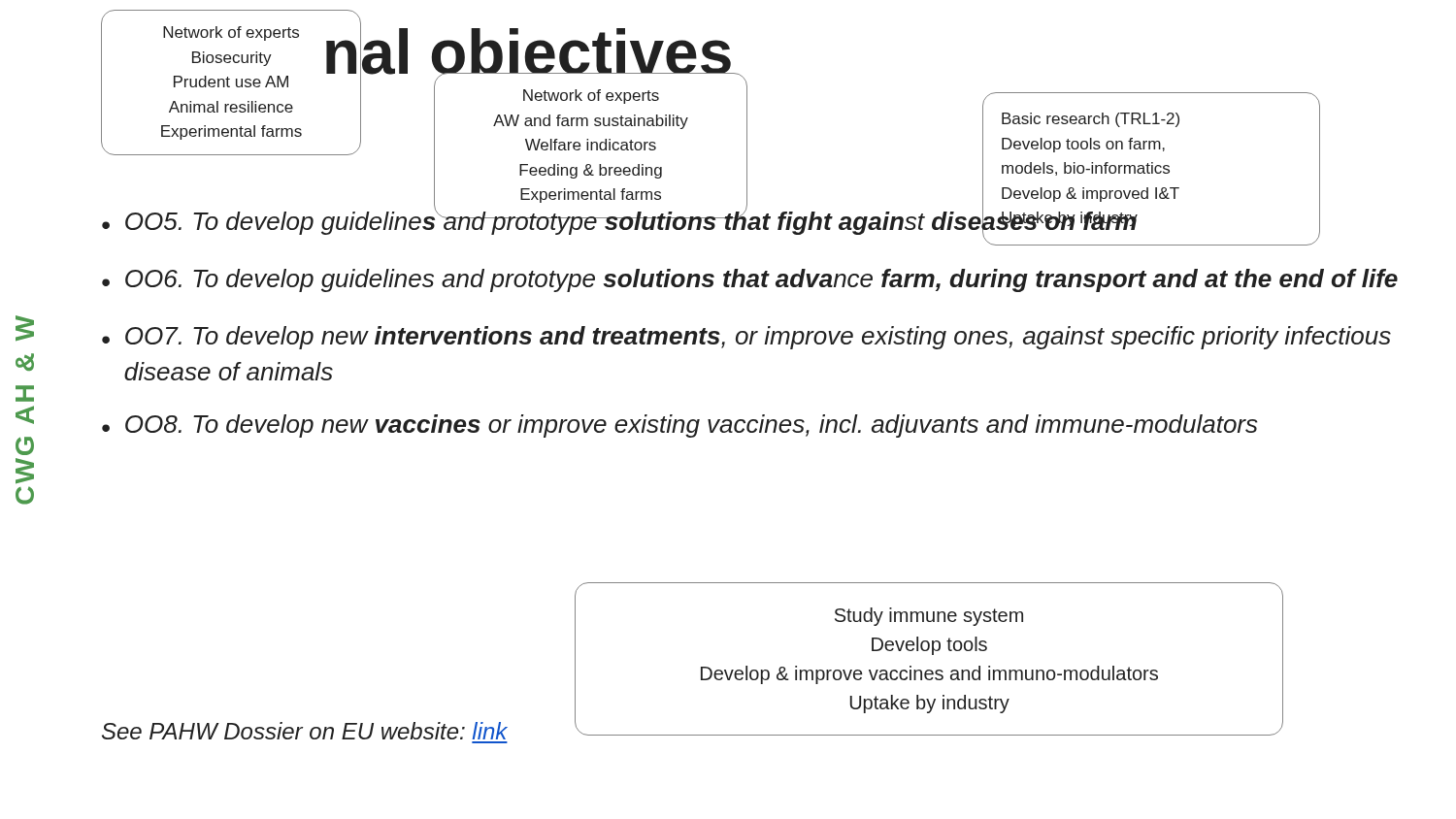1456x819 pixels.
Task: Where is the passage that starts "• OO7. To develop new interventions and"?
Action: pos(751,354)
